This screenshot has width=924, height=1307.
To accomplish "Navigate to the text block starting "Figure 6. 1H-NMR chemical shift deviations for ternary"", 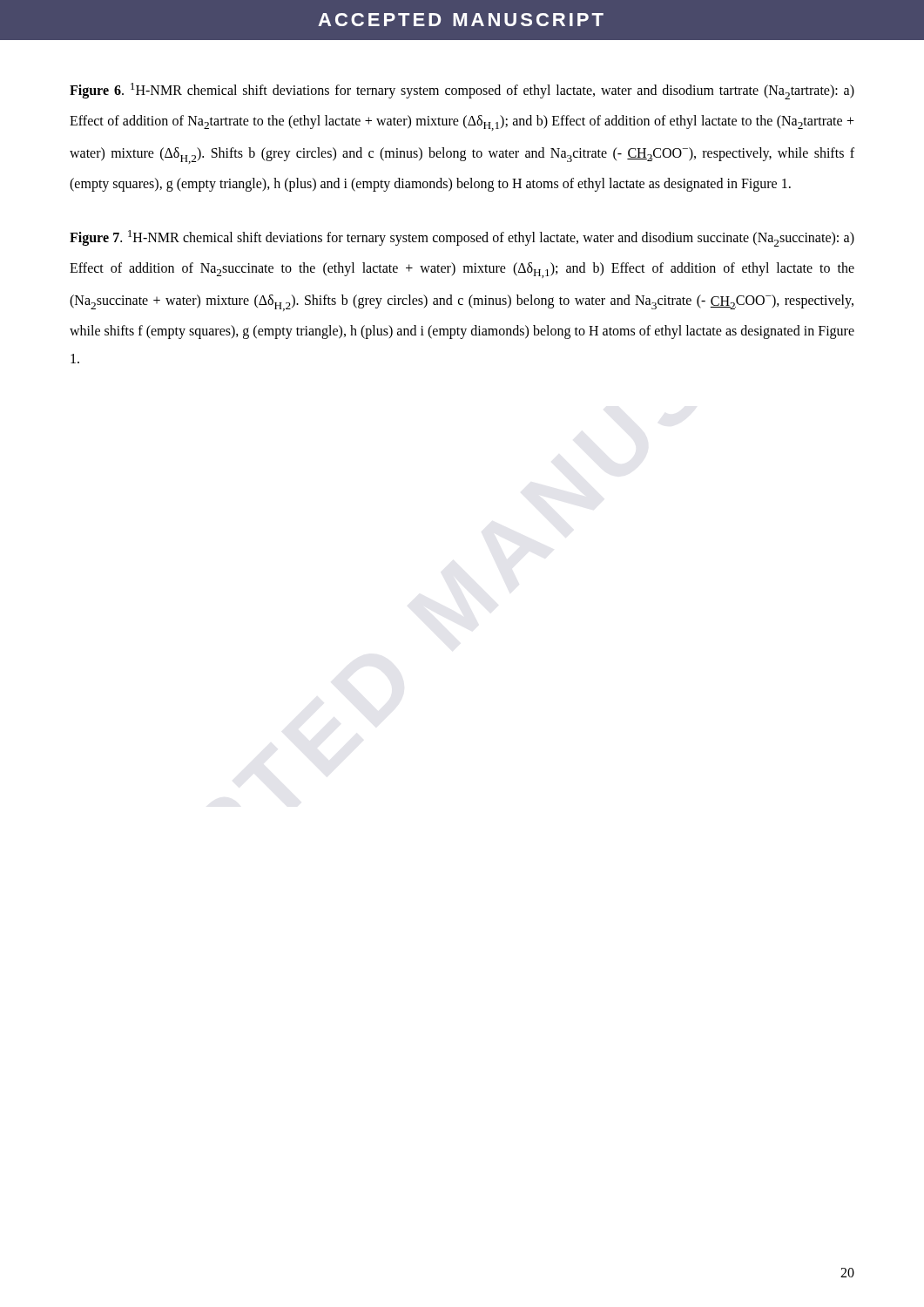I will click(462, 135).
